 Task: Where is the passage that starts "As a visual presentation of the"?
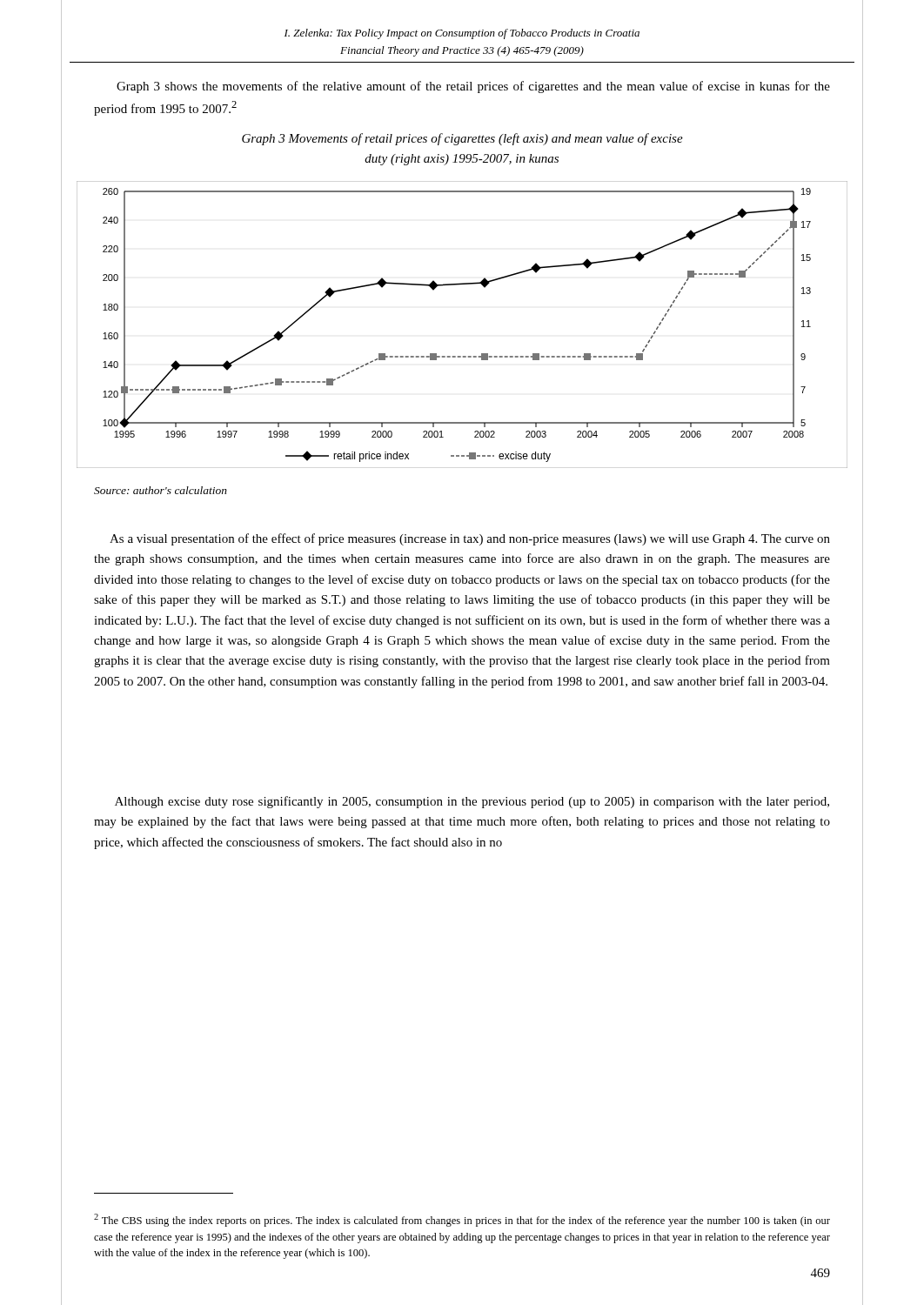462,610
